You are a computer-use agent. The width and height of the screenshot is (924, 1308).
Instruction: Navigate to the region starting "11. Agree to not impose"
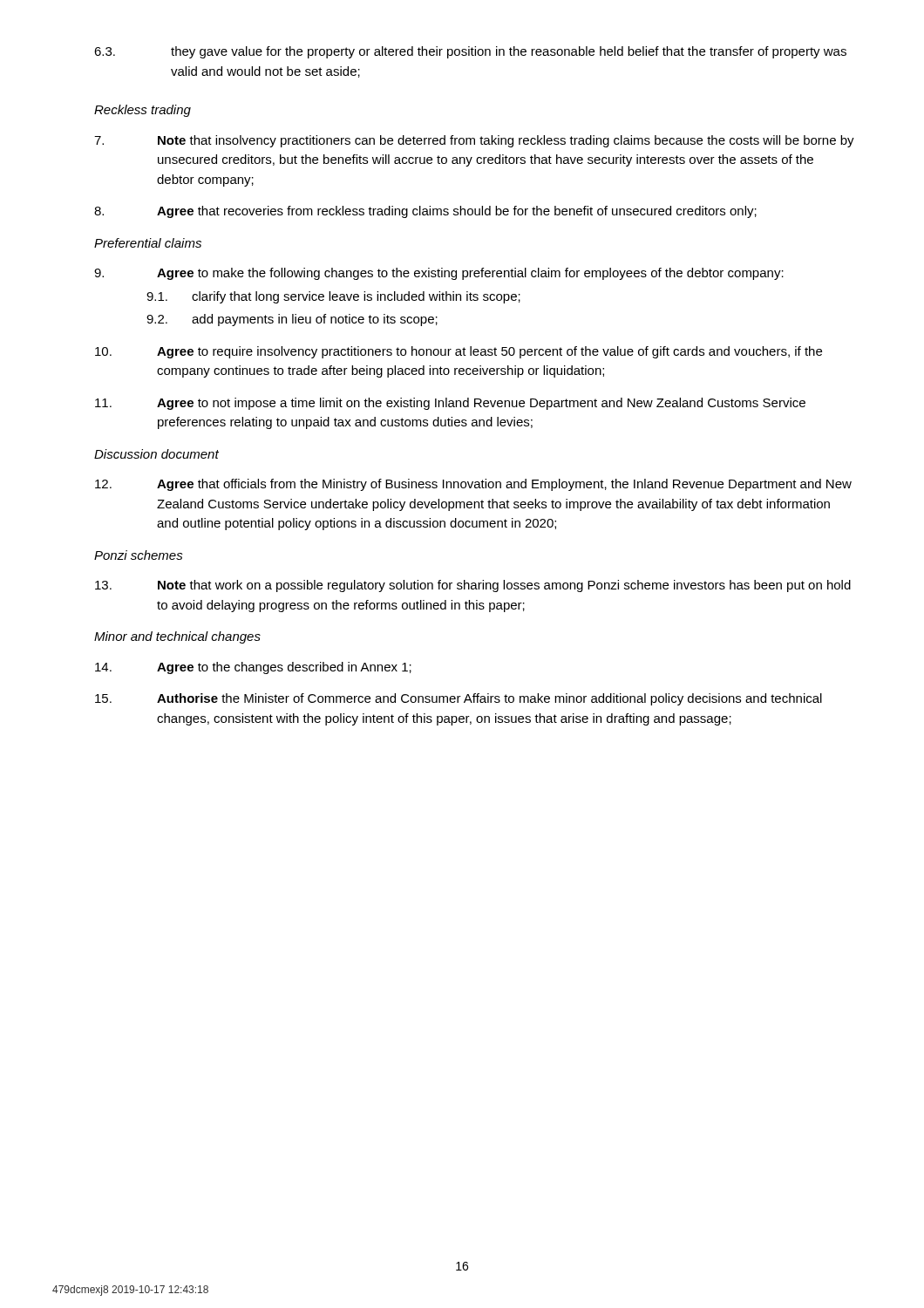pos(474,412)
